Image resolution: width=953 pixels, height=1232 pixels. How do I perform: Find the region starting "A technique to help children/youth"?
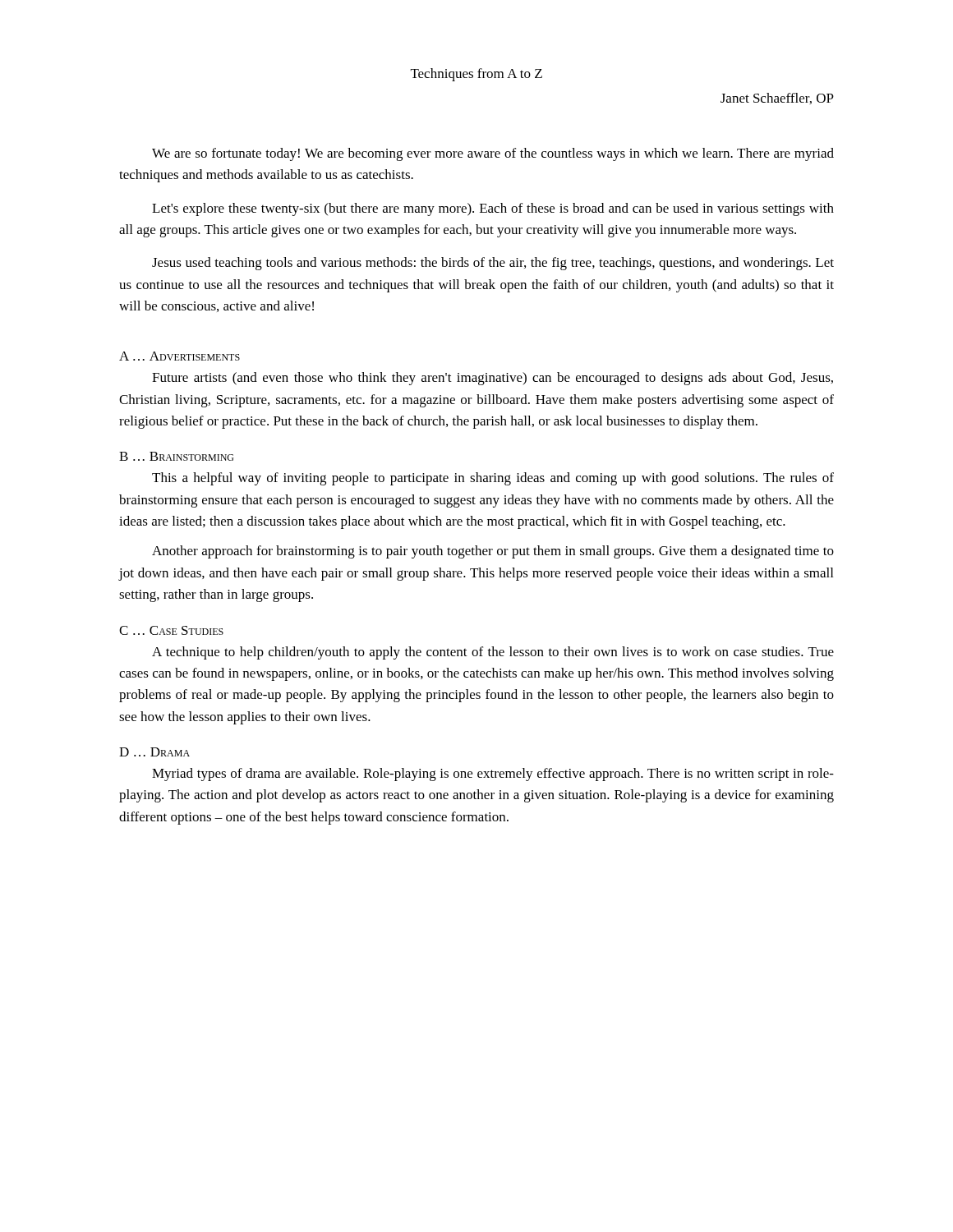tap(476, 684)
